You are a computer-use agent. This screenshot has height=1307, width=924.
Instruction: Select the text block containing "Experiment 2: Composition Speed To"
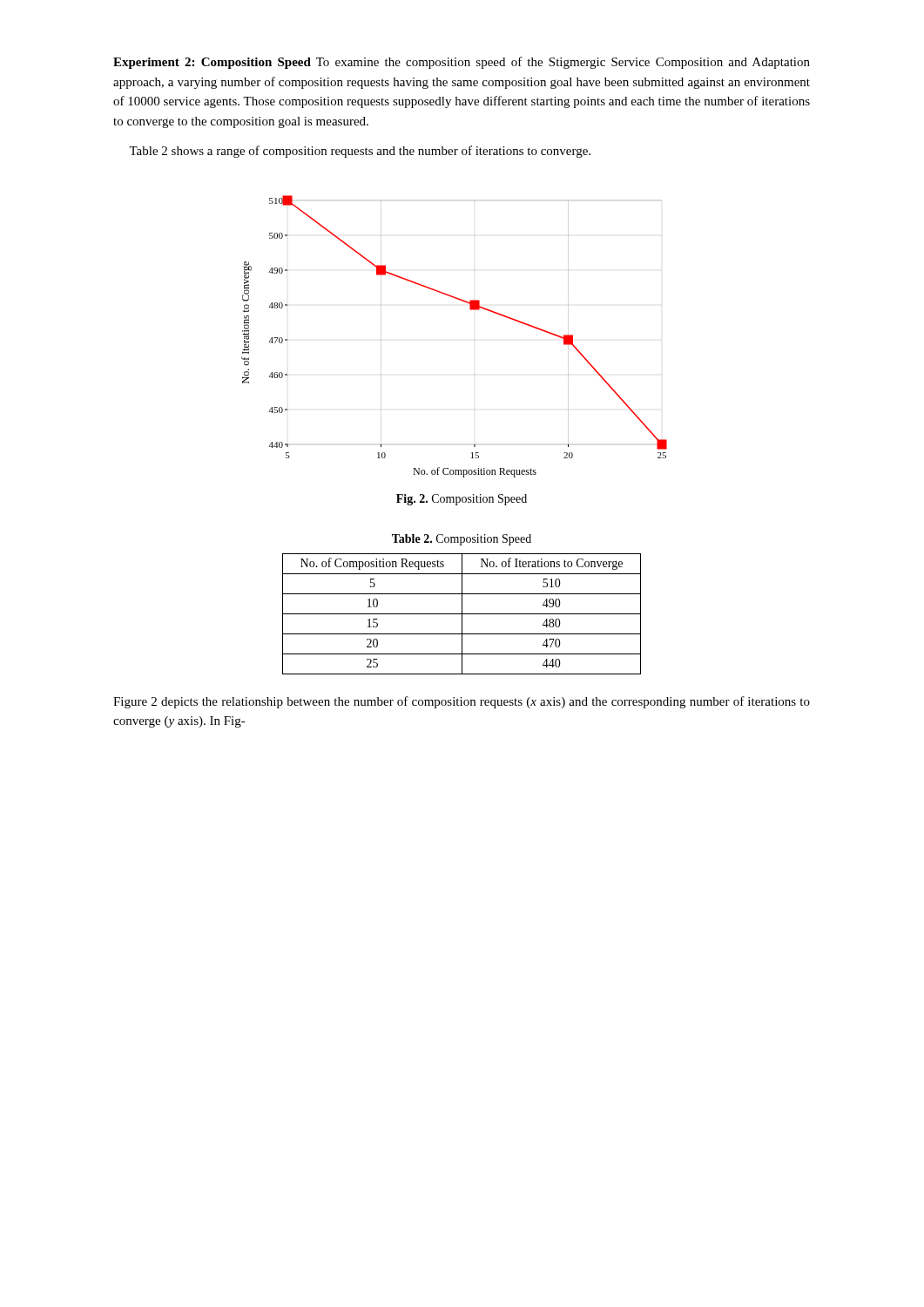click(462, 91)
